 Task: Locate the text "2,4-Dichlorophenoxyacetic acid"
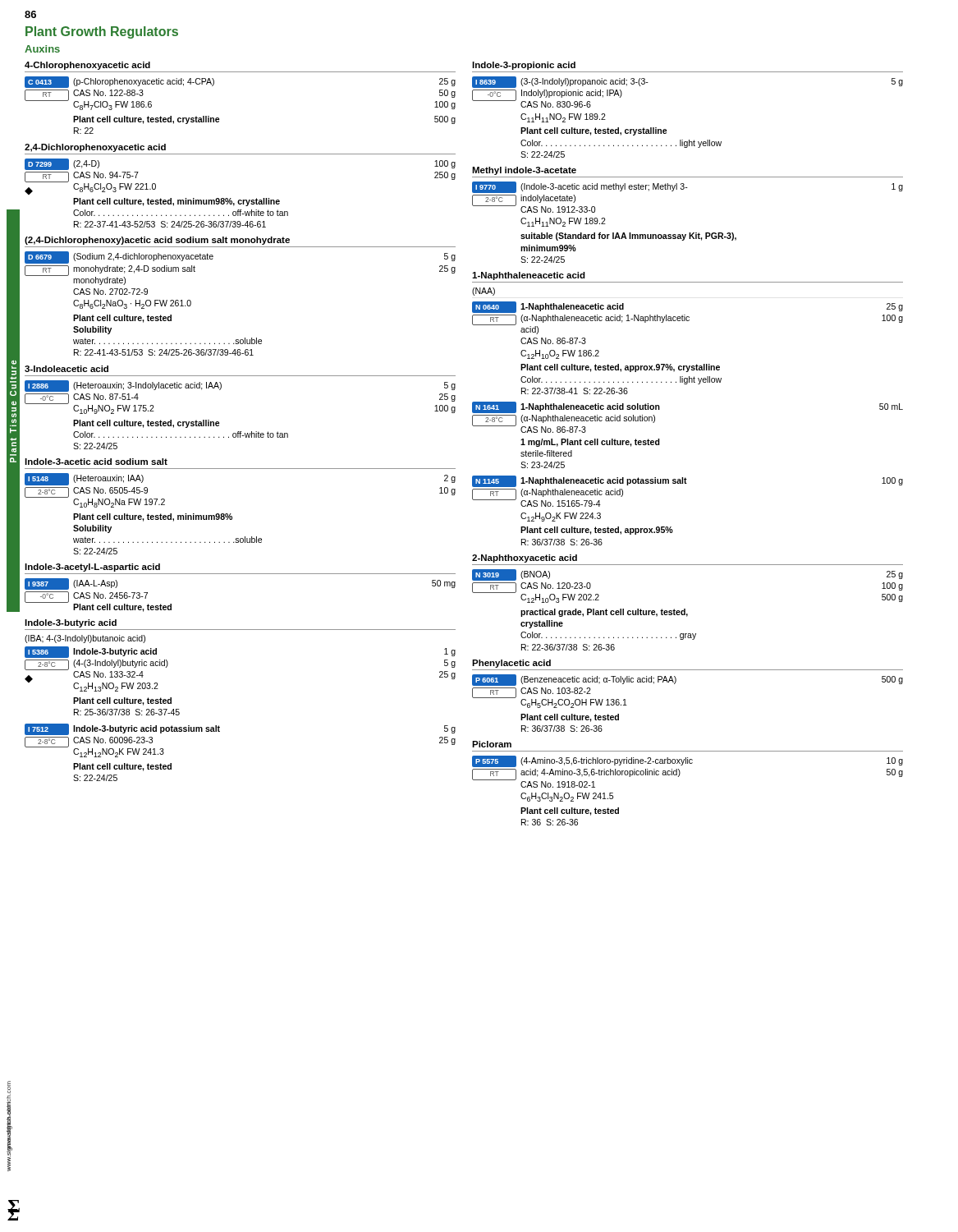pos(95,147)
